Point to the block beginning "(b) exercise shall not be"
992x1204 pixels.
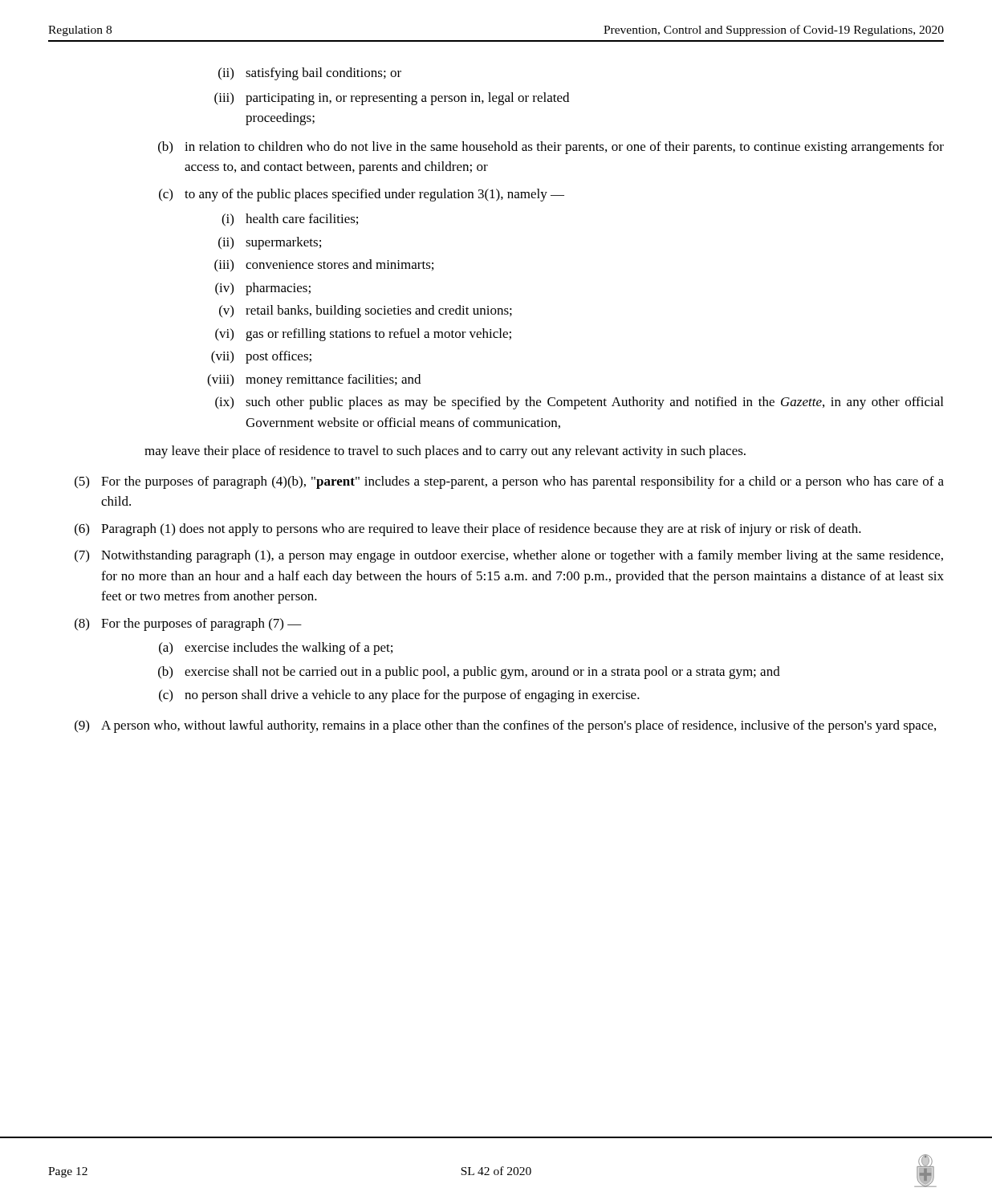pyautogui.click(x=462, y=671)
